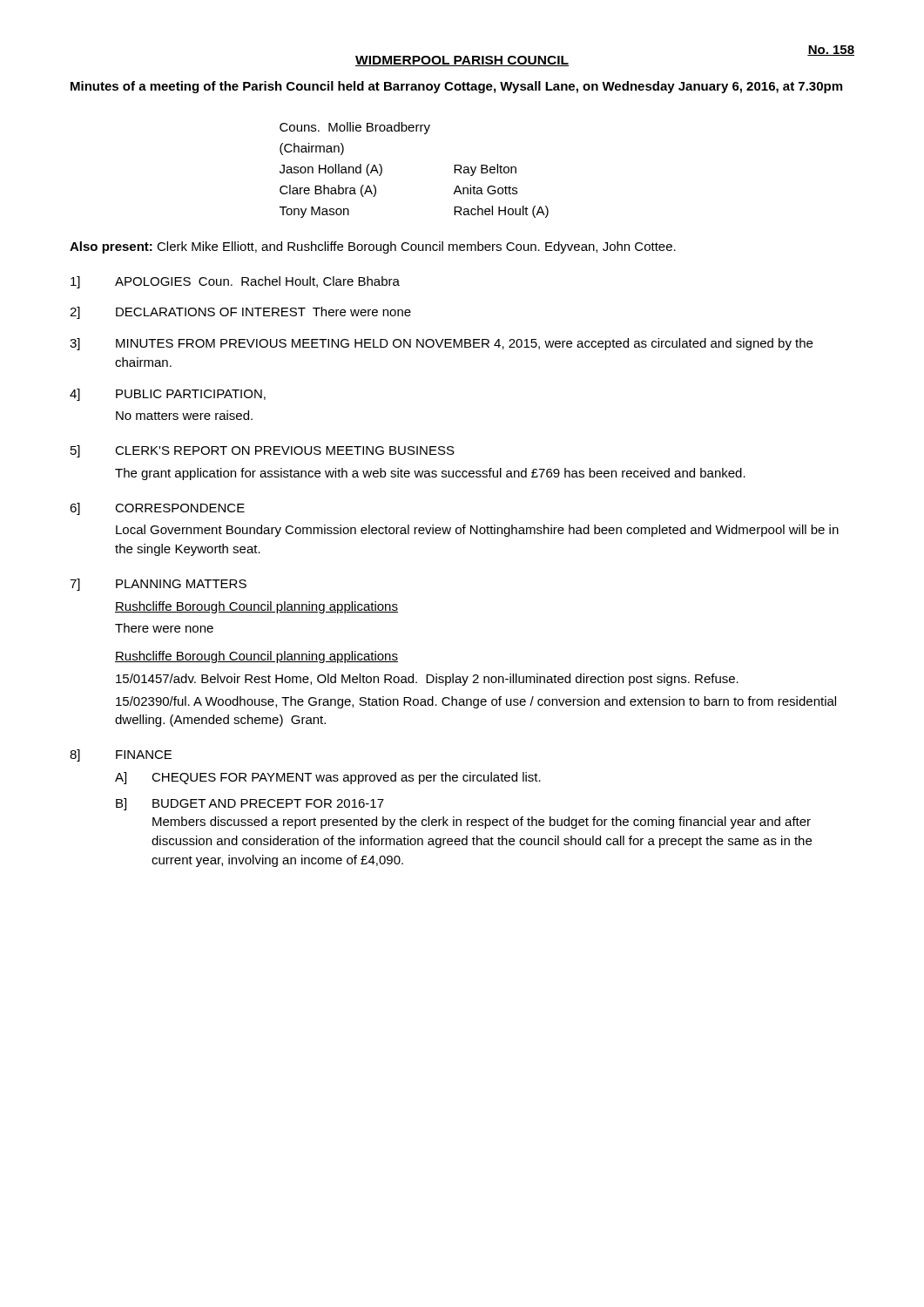Locate the section header that reads "Minutes of a"

[456, 86]
